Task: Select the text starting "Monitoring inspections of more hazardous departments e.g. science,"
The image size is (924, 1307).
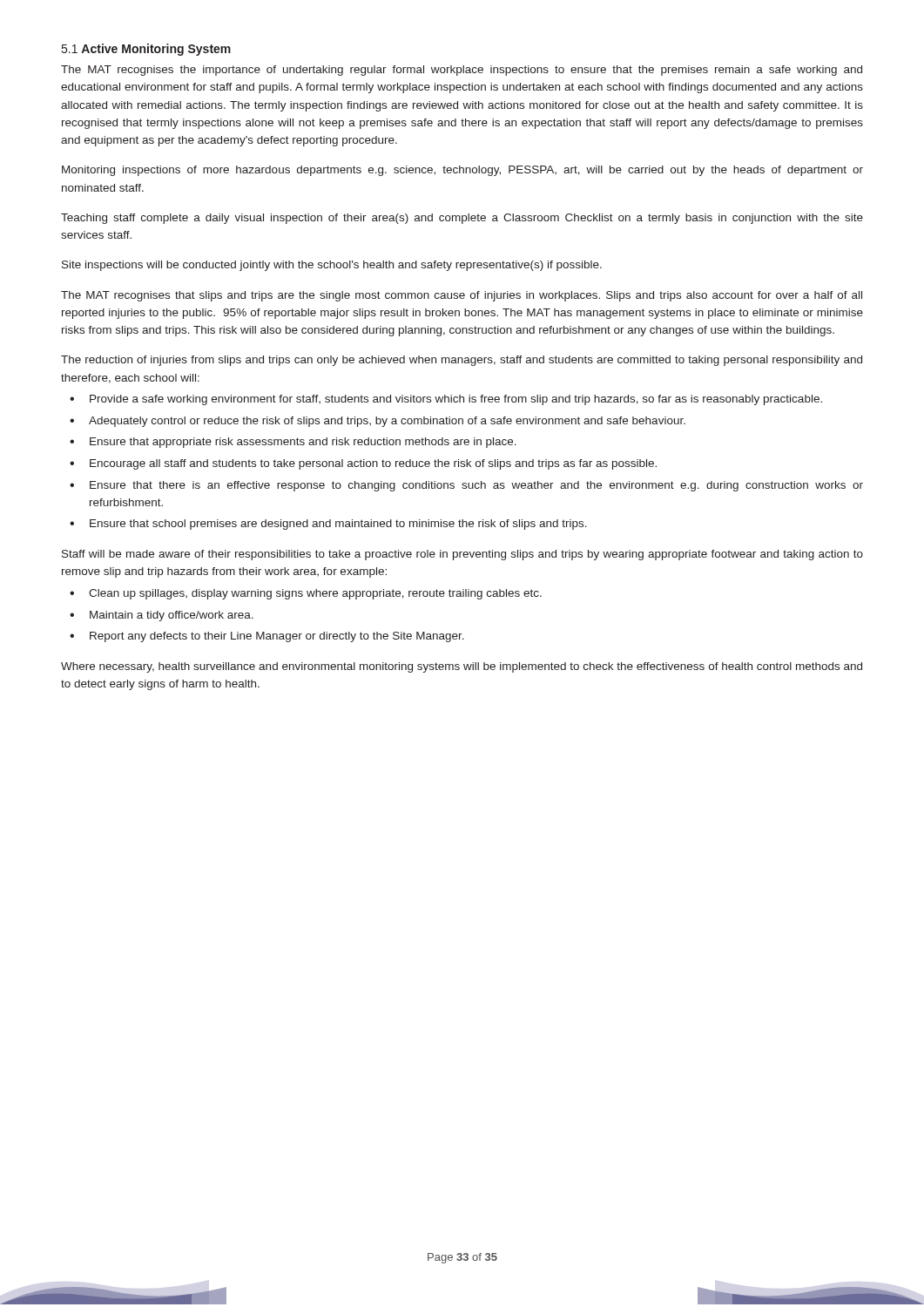Action: point(462,178)
